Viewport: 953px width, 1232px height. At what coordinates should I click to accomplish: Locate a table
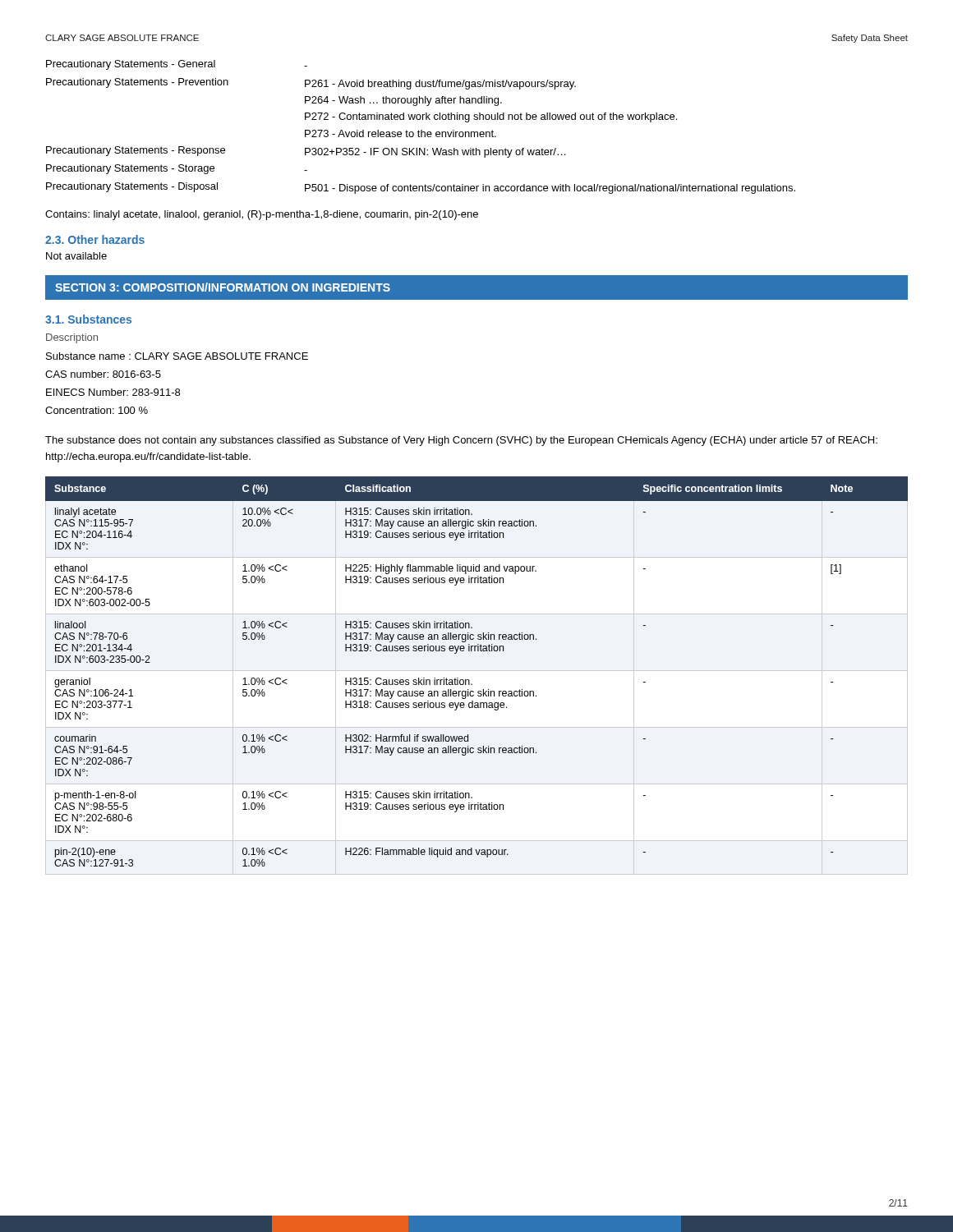click(x=476, y=675)
